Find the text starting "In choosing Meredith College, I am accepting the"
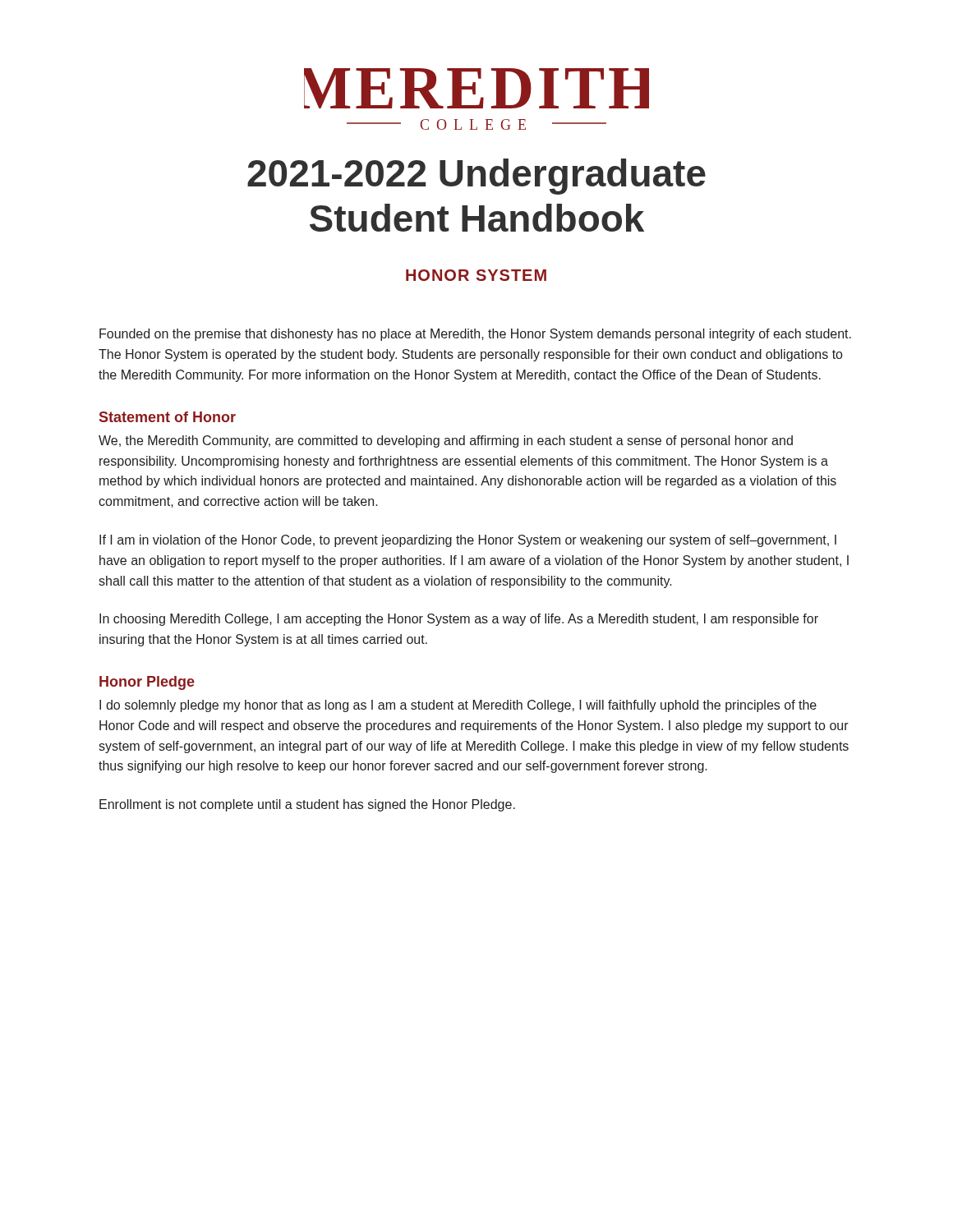Image resolution: width=953 pixels, height=1232 pixels. [458, 629]
